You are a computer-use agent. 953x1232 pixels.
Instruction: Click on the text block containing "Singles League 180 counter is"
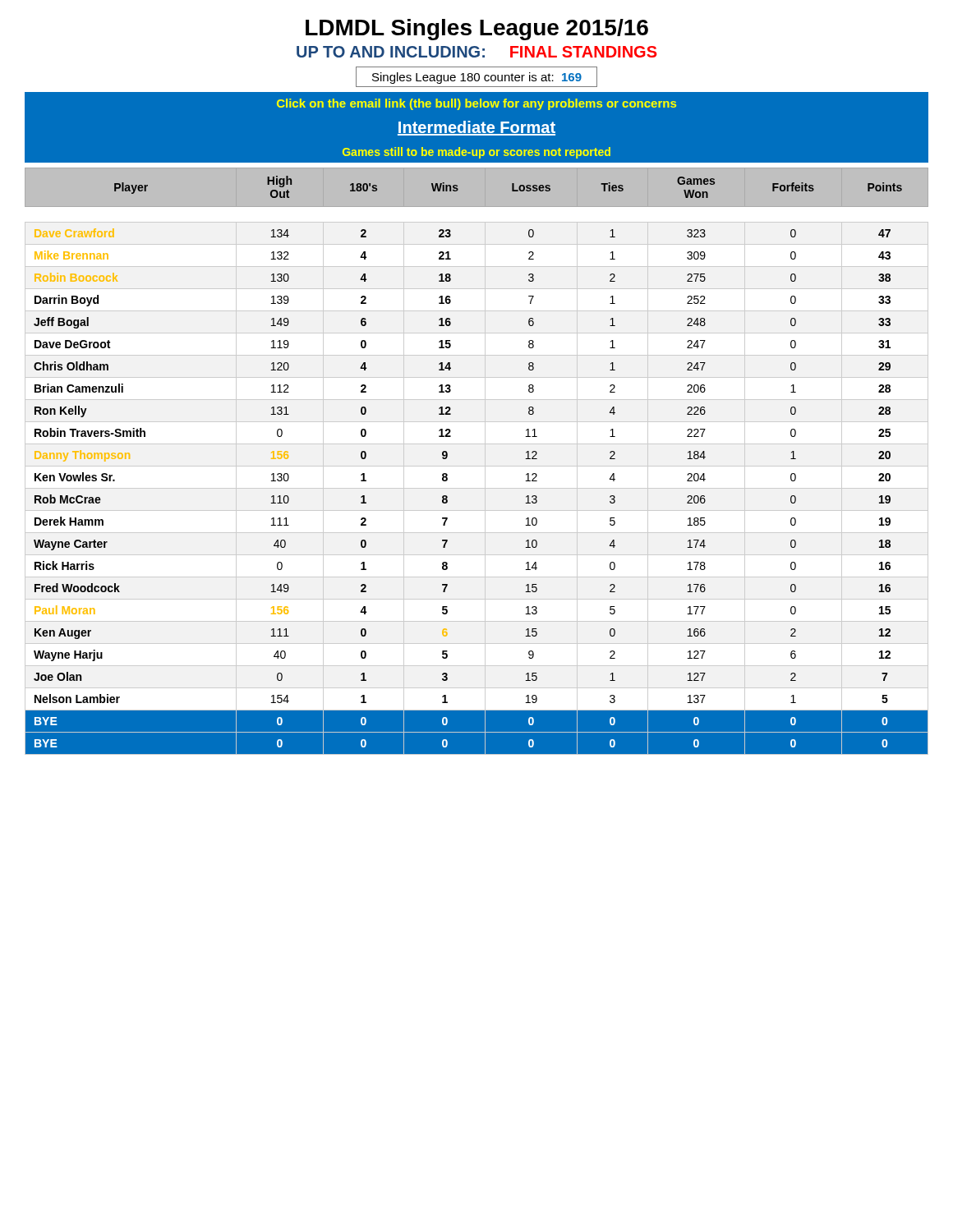point(476,77)
